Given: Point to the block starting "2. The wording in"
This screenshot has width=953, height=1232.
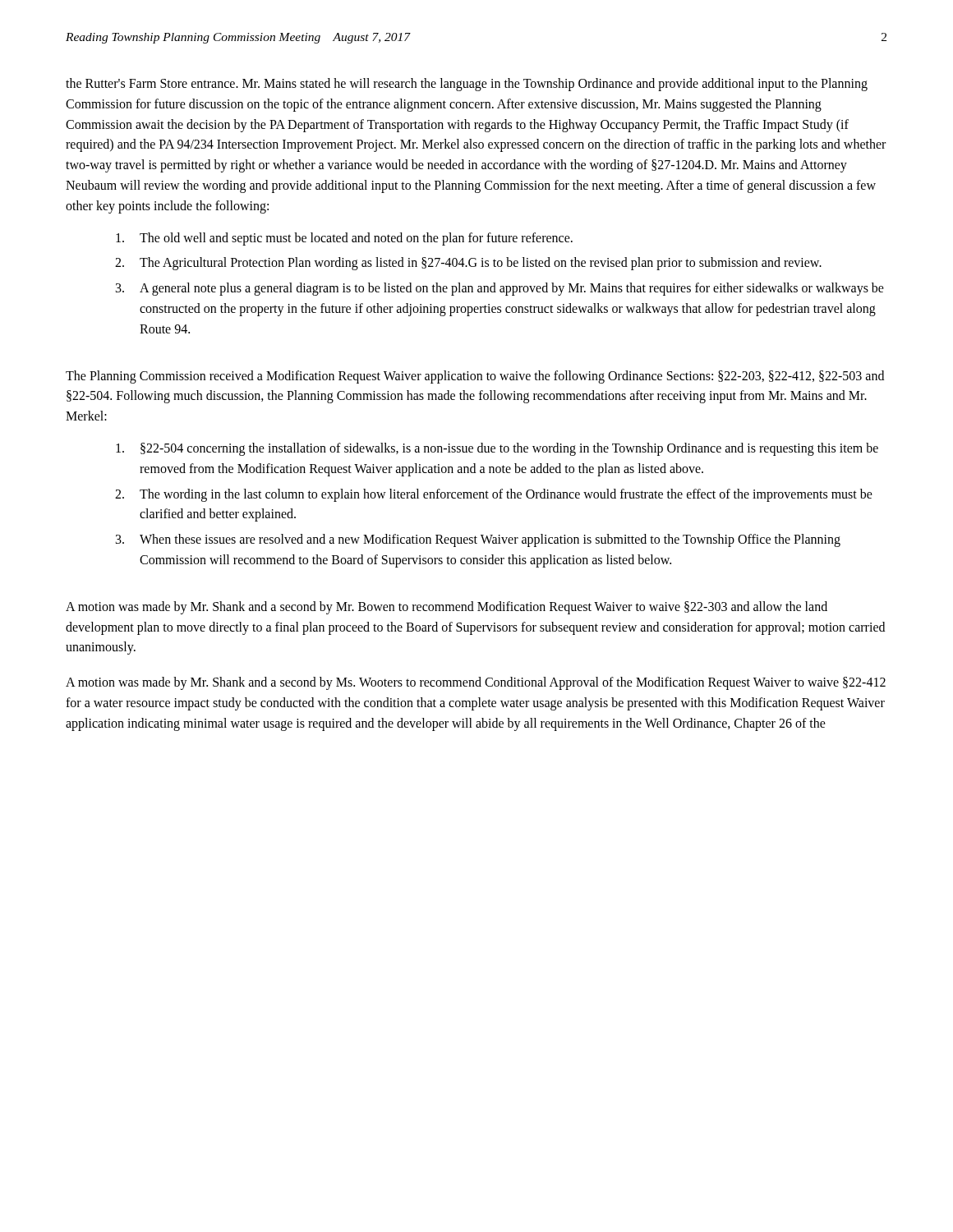Looking at the screenshot, I should coord(501,505).
